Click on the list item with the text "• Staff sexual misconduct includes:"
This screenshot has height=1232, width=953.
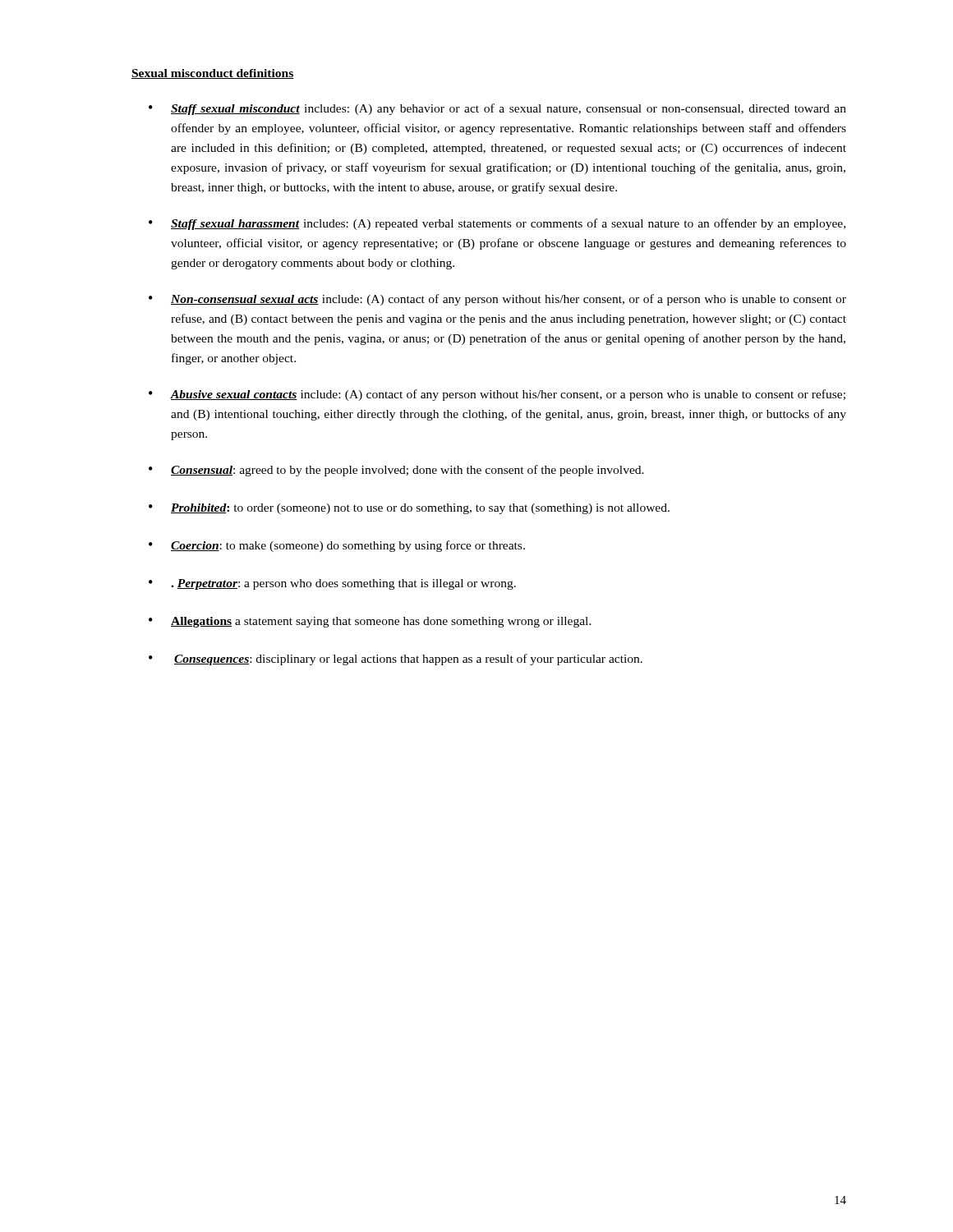(497, 148)
